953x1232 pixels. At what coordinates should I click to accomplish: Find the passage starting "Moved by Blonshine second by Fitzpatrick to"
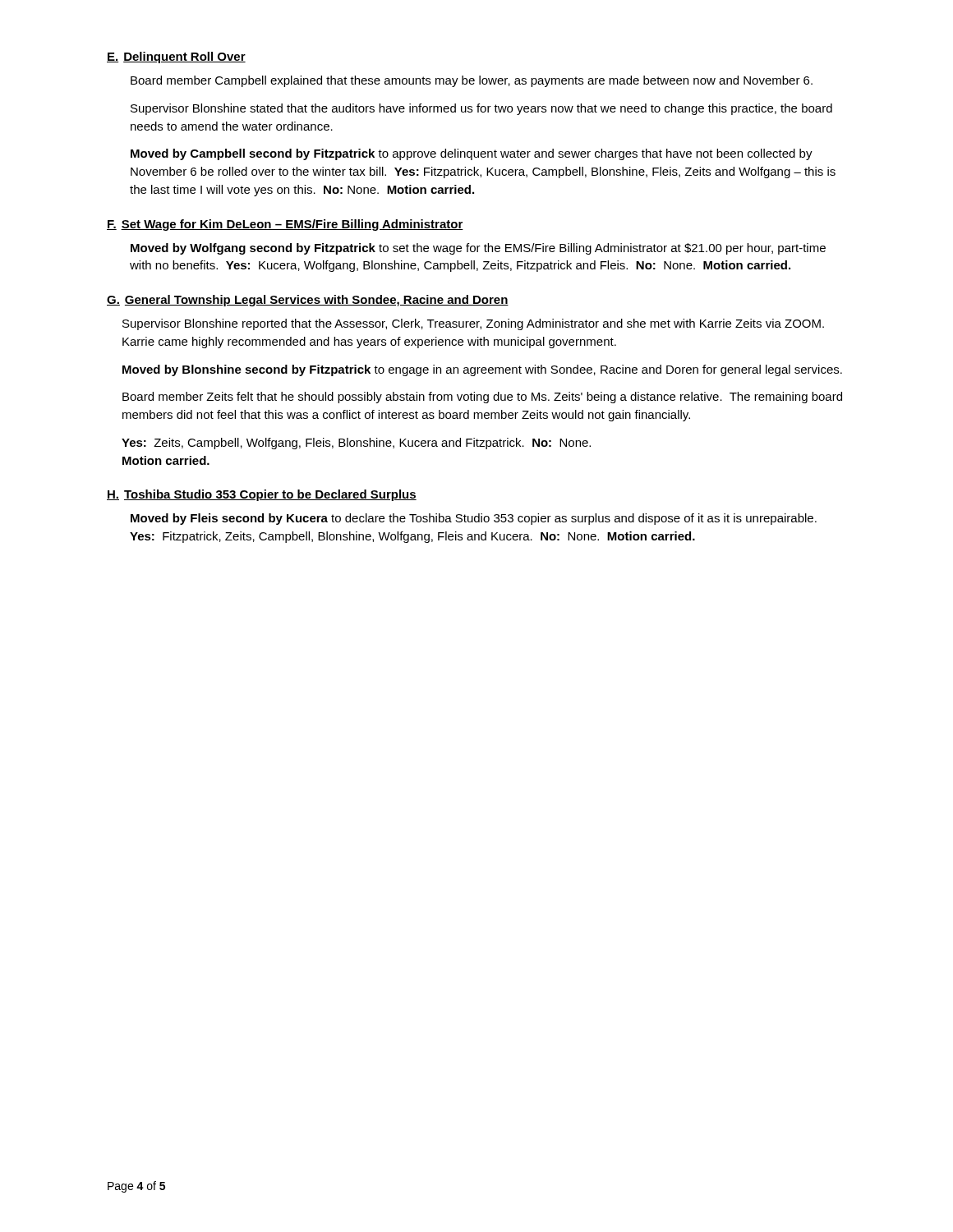[x=482, y=369]
